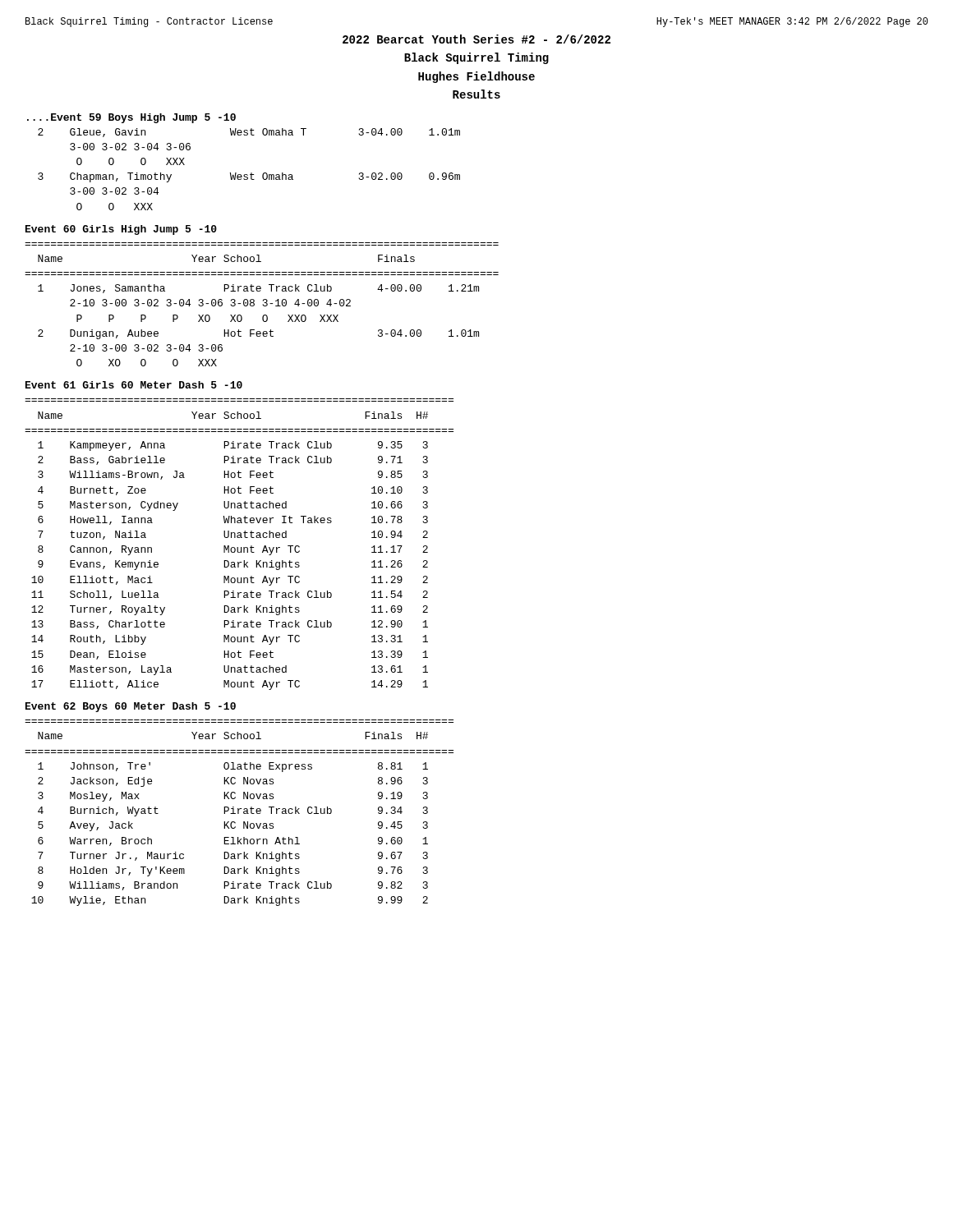
Task: Find the section header with the text "Event 60 Girls High Jump 5"
Action: pyautogui.click(x=121, y=229)
